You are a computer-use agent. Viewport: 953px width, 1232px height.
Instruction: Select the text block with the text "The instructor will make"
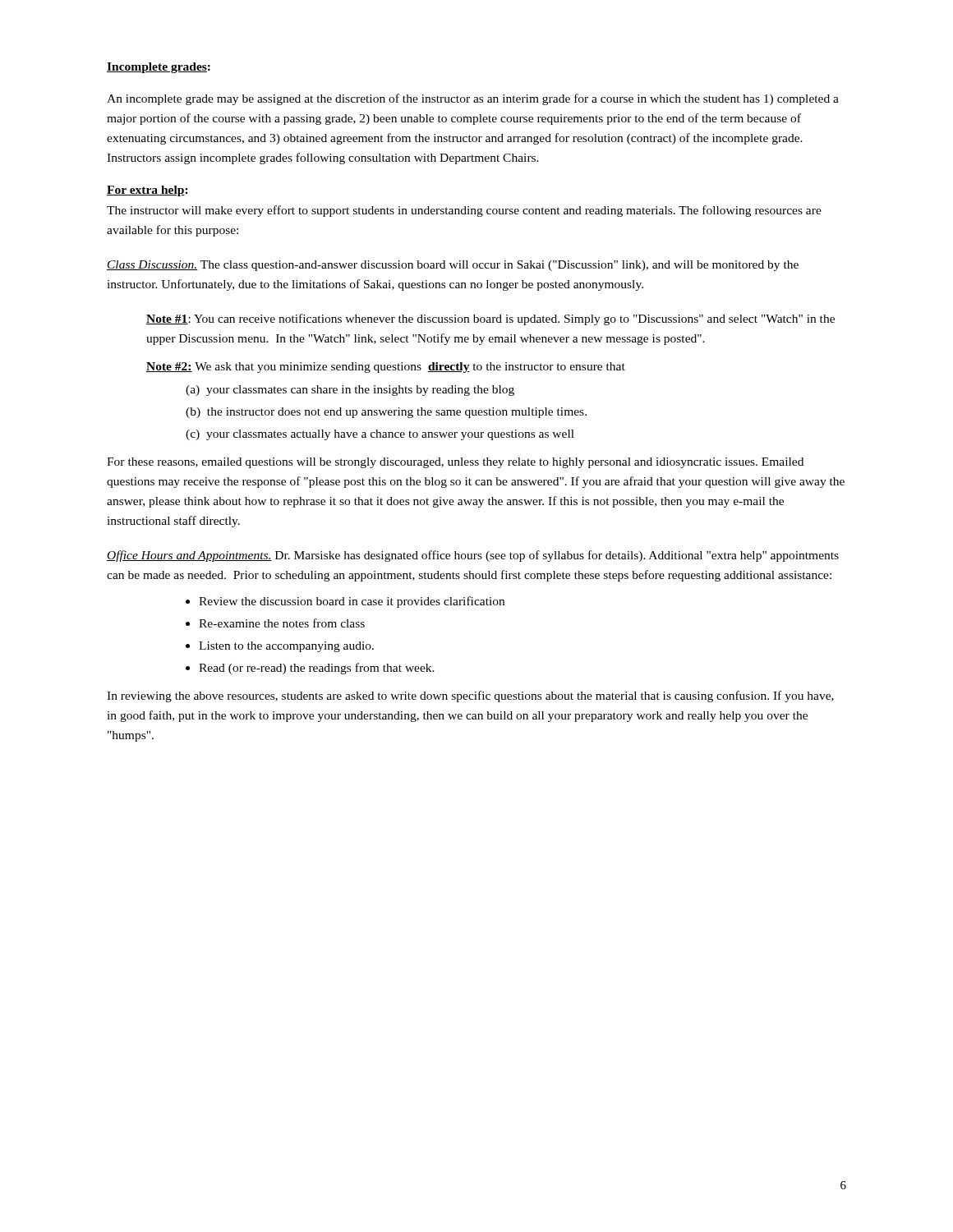click(464, 220)
